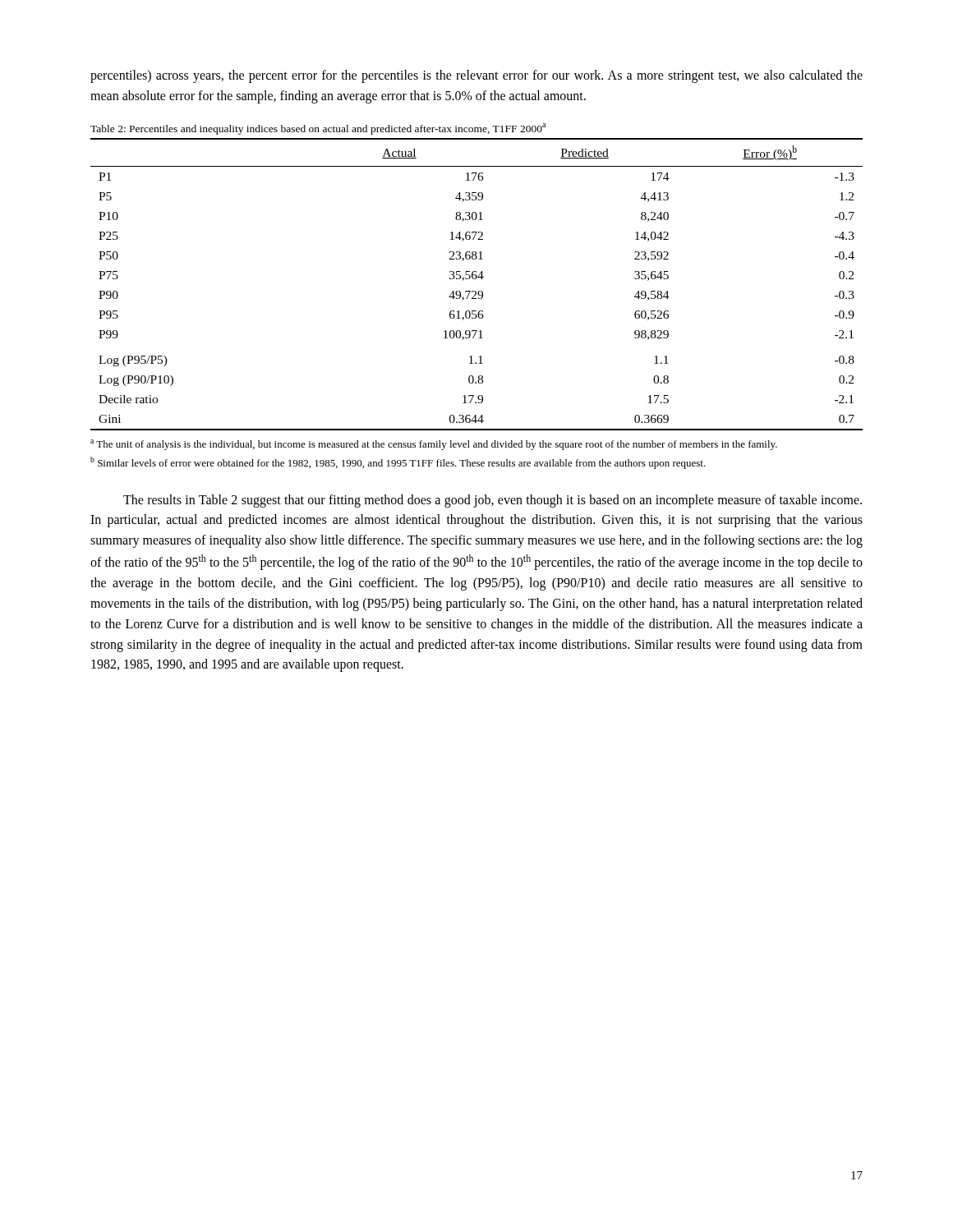
Task: Locate the passage starting "a The unit of analysis is the"
Action: (476, 454)
